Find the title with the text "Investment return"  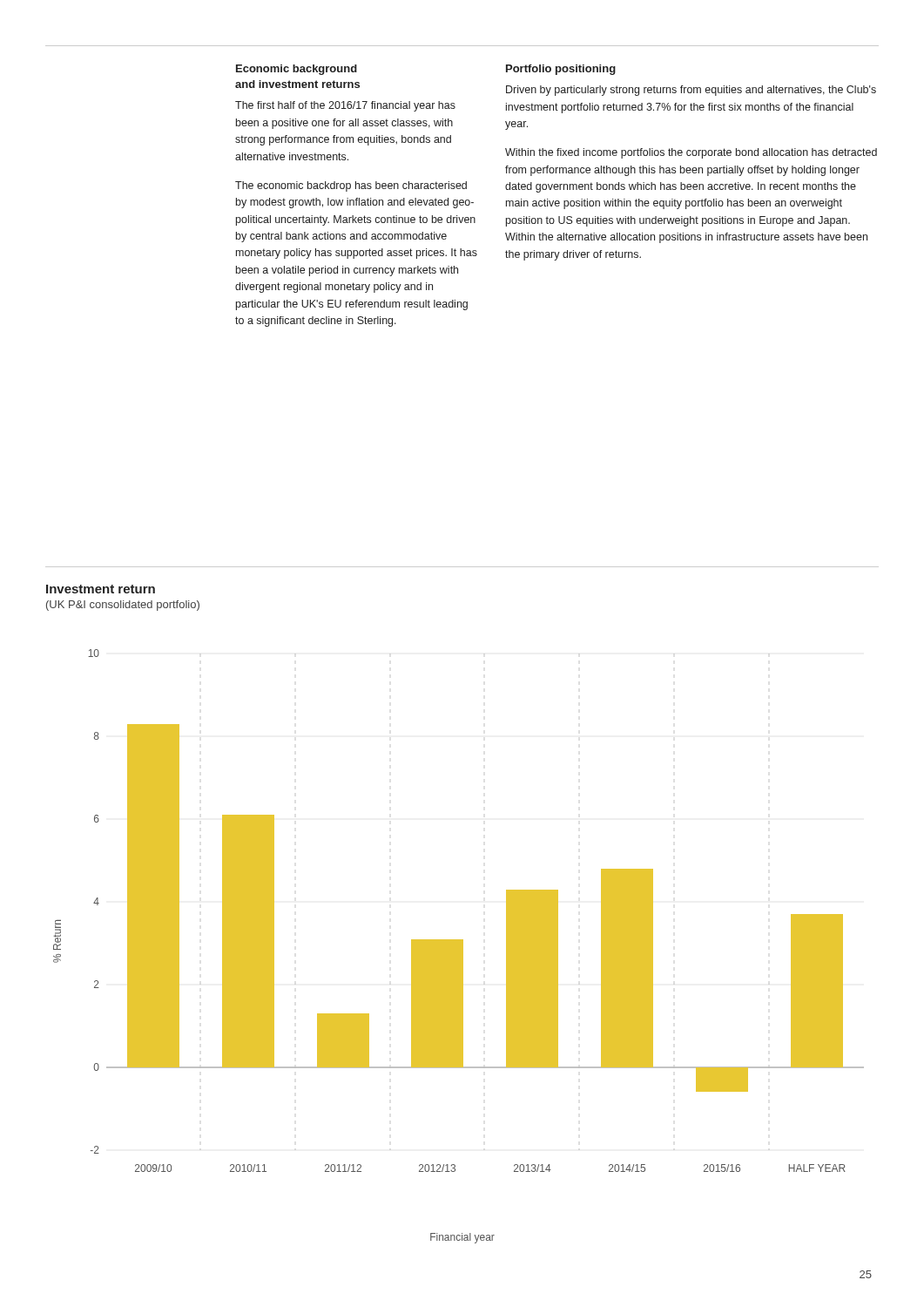[x=100, y=589]
